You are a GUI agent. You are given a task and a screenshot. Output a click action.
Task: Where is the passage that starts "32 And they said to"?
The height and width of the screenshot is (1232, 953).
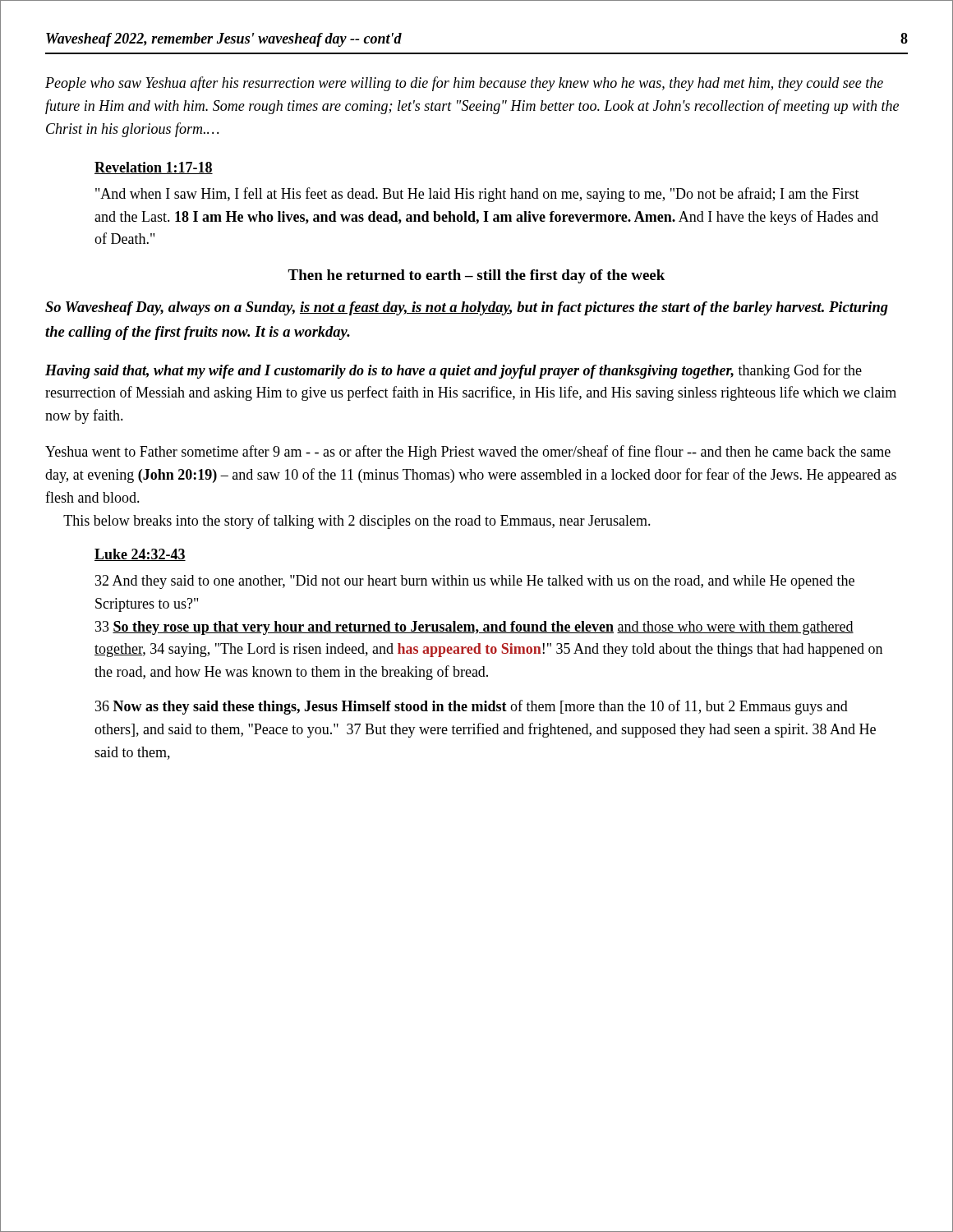pos(489,626)
